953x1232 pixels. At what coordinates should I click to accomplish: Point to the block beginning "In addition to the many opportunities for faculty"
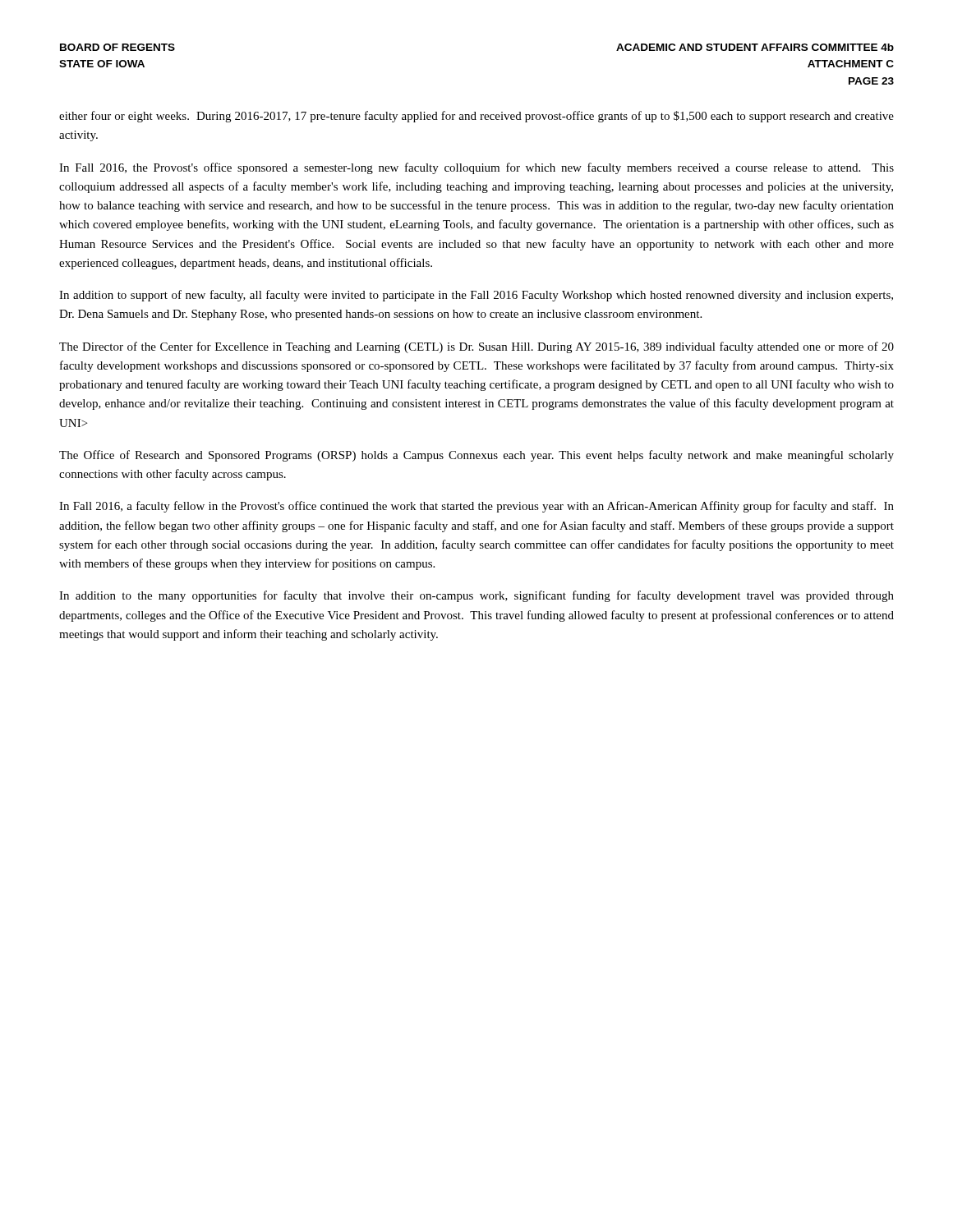click(x=476, y=615)
